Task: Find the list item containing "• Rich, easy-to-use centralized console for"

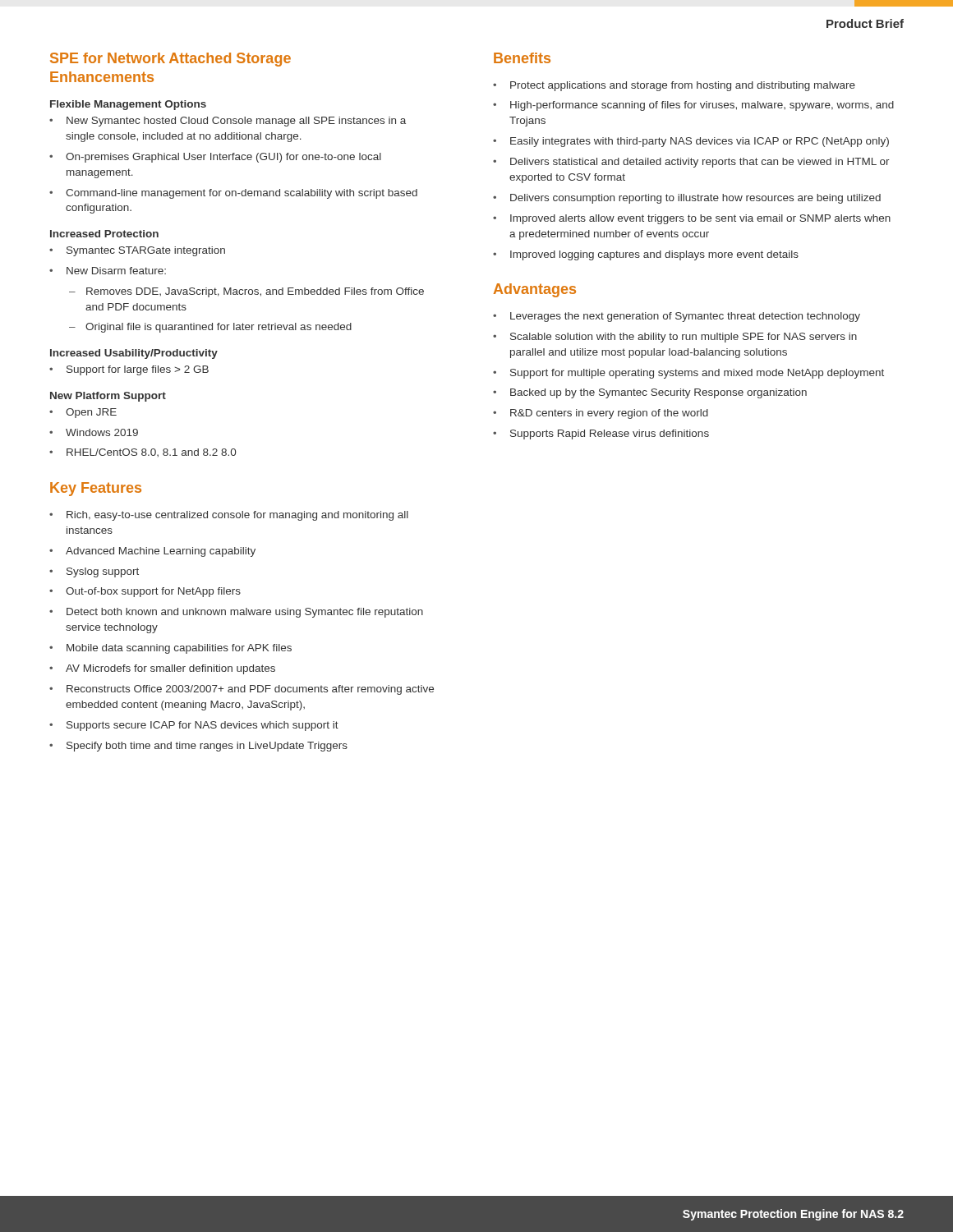Action: 242,523
